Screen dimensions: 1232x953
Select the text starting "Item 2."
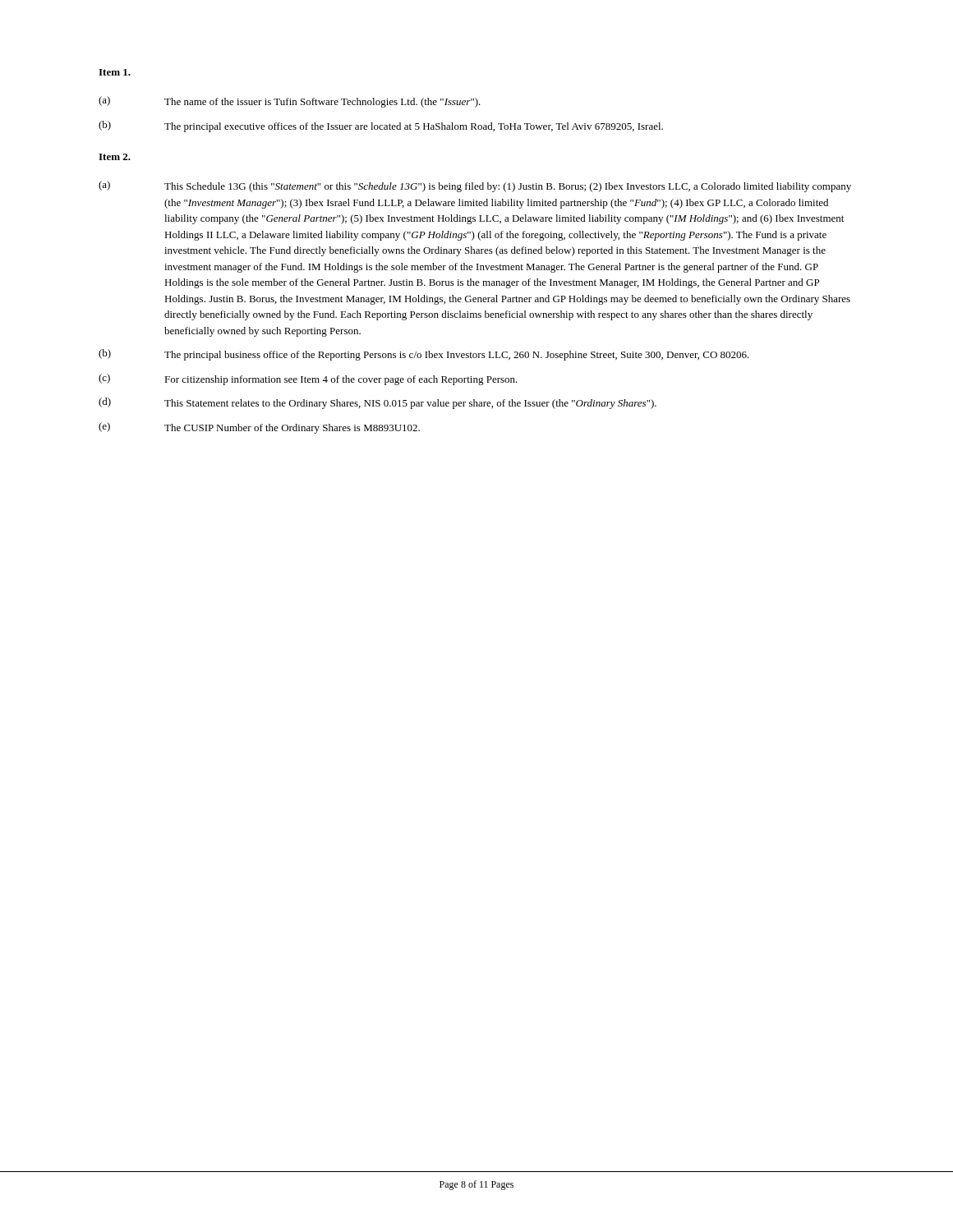(115, 156)
